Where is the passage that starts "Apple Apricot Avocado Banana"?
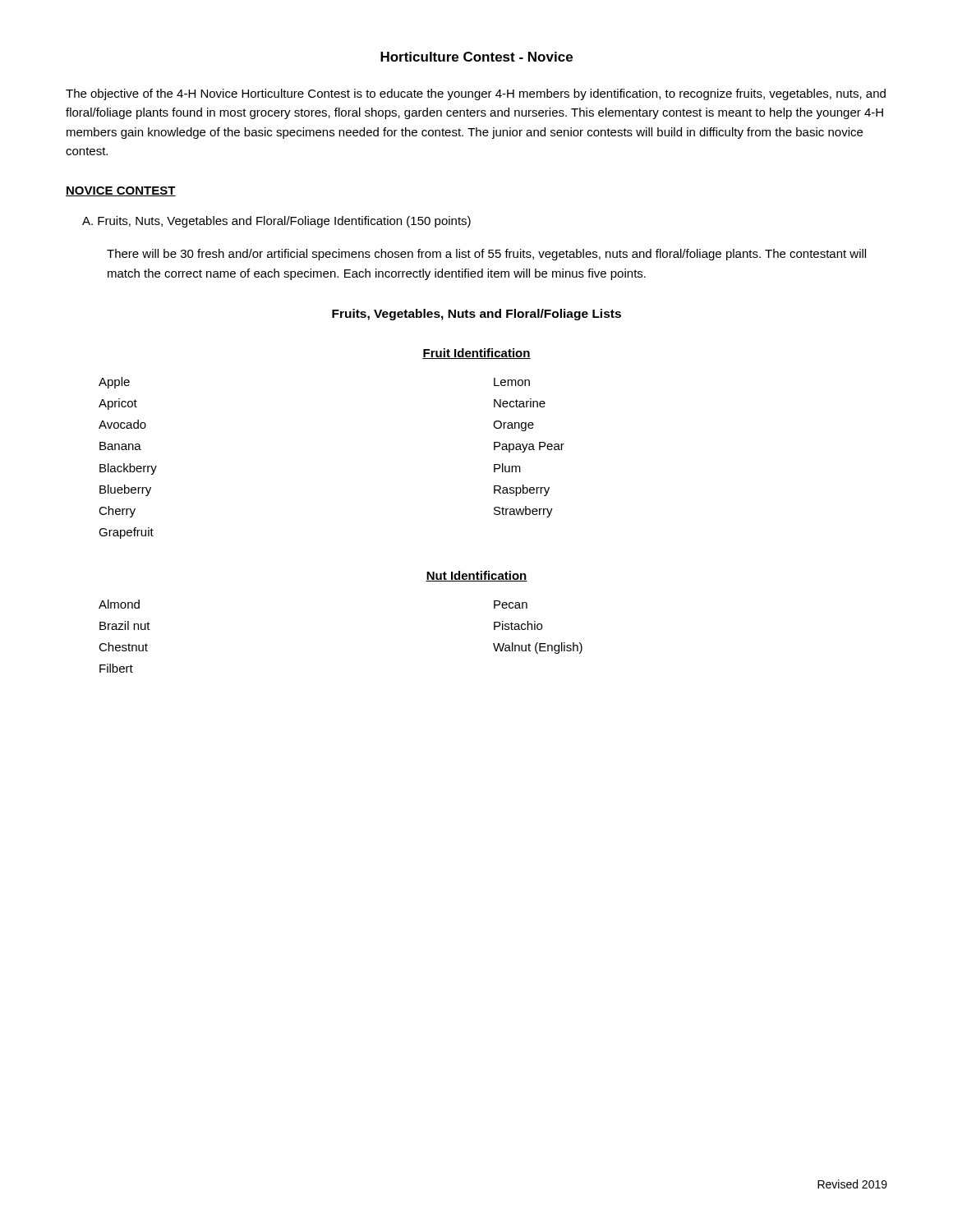Image resolution: width=953 pixels, height=1232 pixels. click(x=493, y=457)
